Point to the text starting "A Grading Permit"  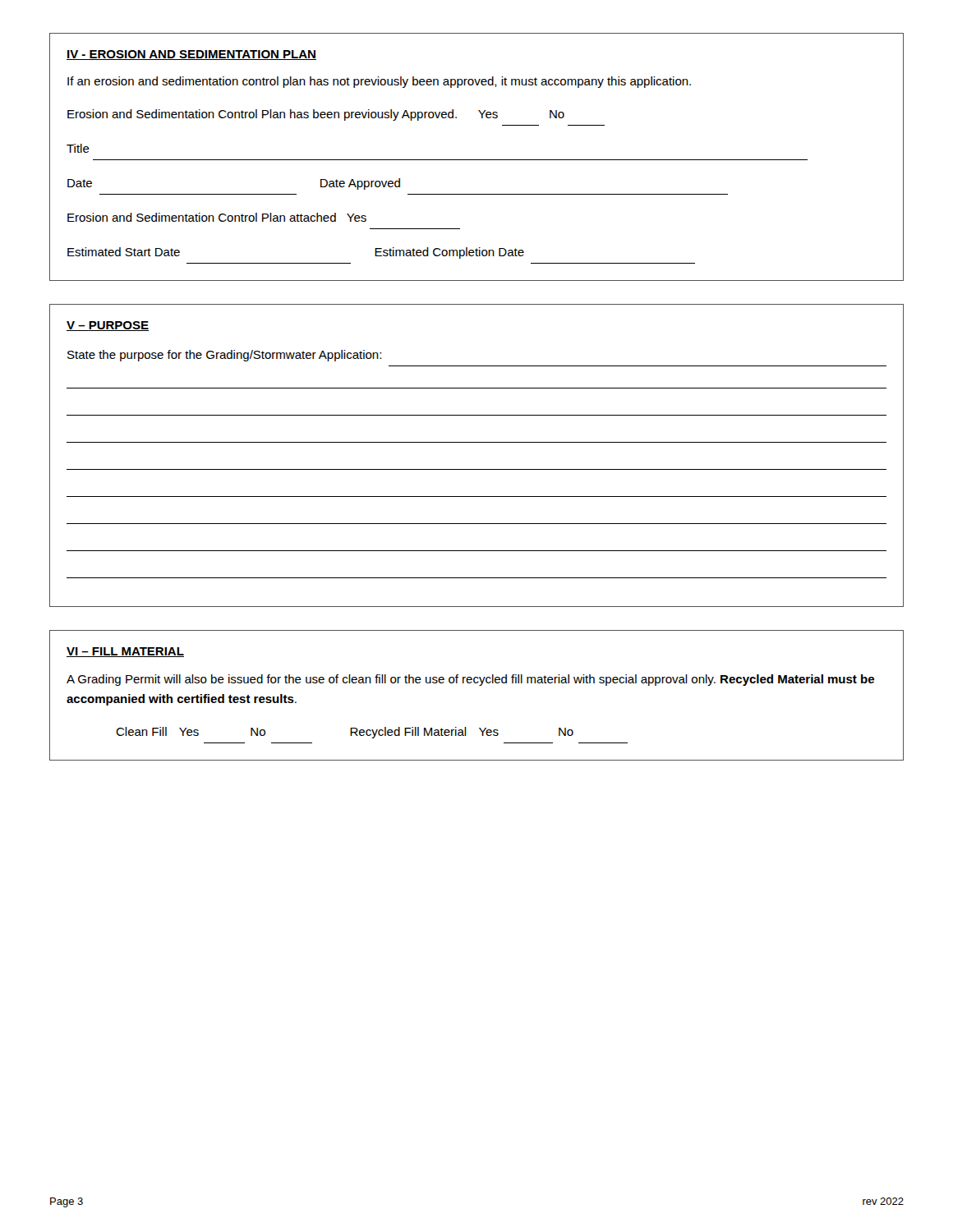pyautogui.click(x=471, y=688)
